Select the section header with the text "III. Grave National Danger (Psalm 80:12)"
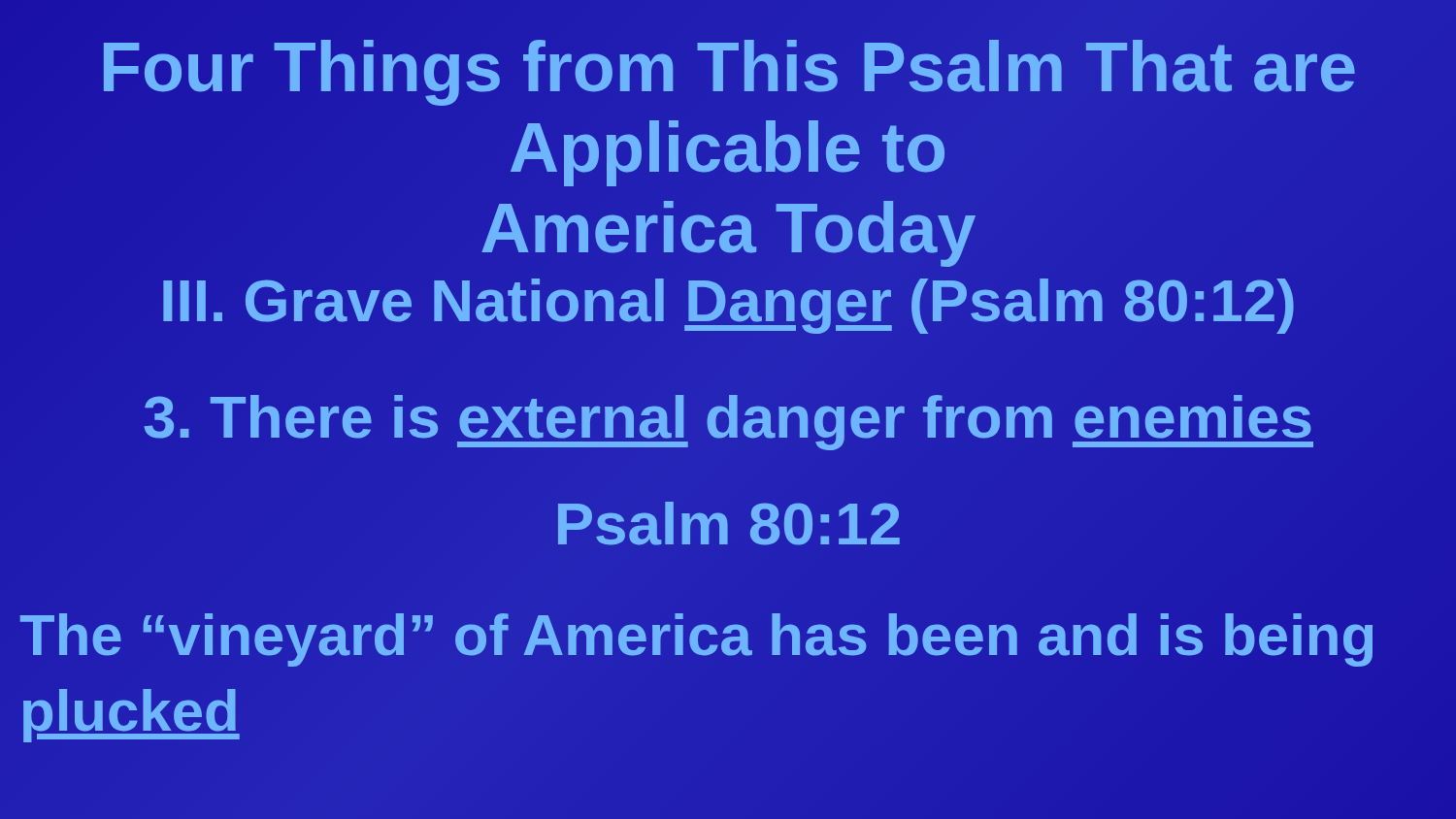This screenshot has width=1456, height=819. click(x=728, y=300)
